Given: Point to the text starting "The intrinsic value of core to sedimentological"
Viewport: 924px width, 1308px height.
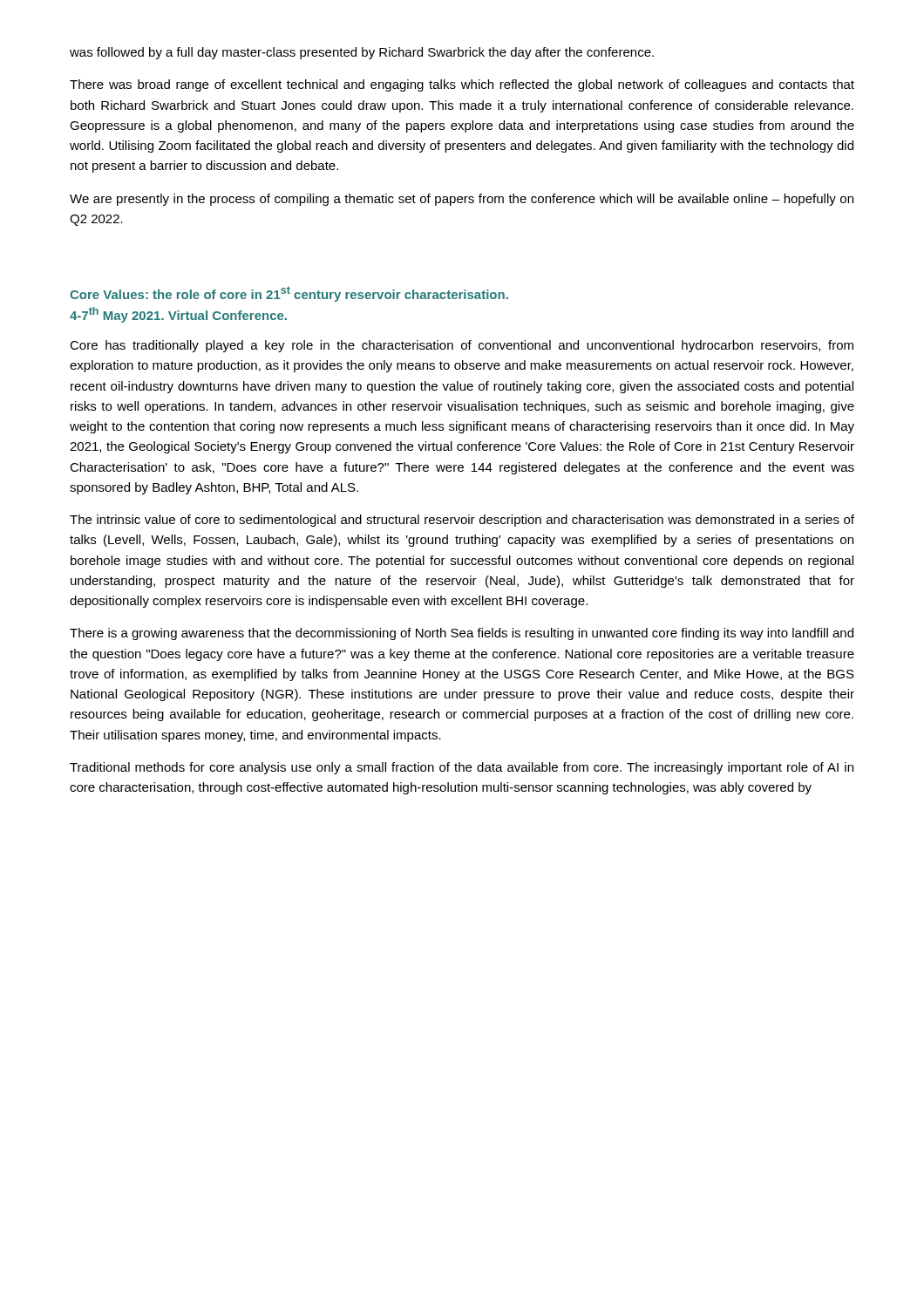Looking at the screenshot, I should pyautogui.click(x=462, y=560).
